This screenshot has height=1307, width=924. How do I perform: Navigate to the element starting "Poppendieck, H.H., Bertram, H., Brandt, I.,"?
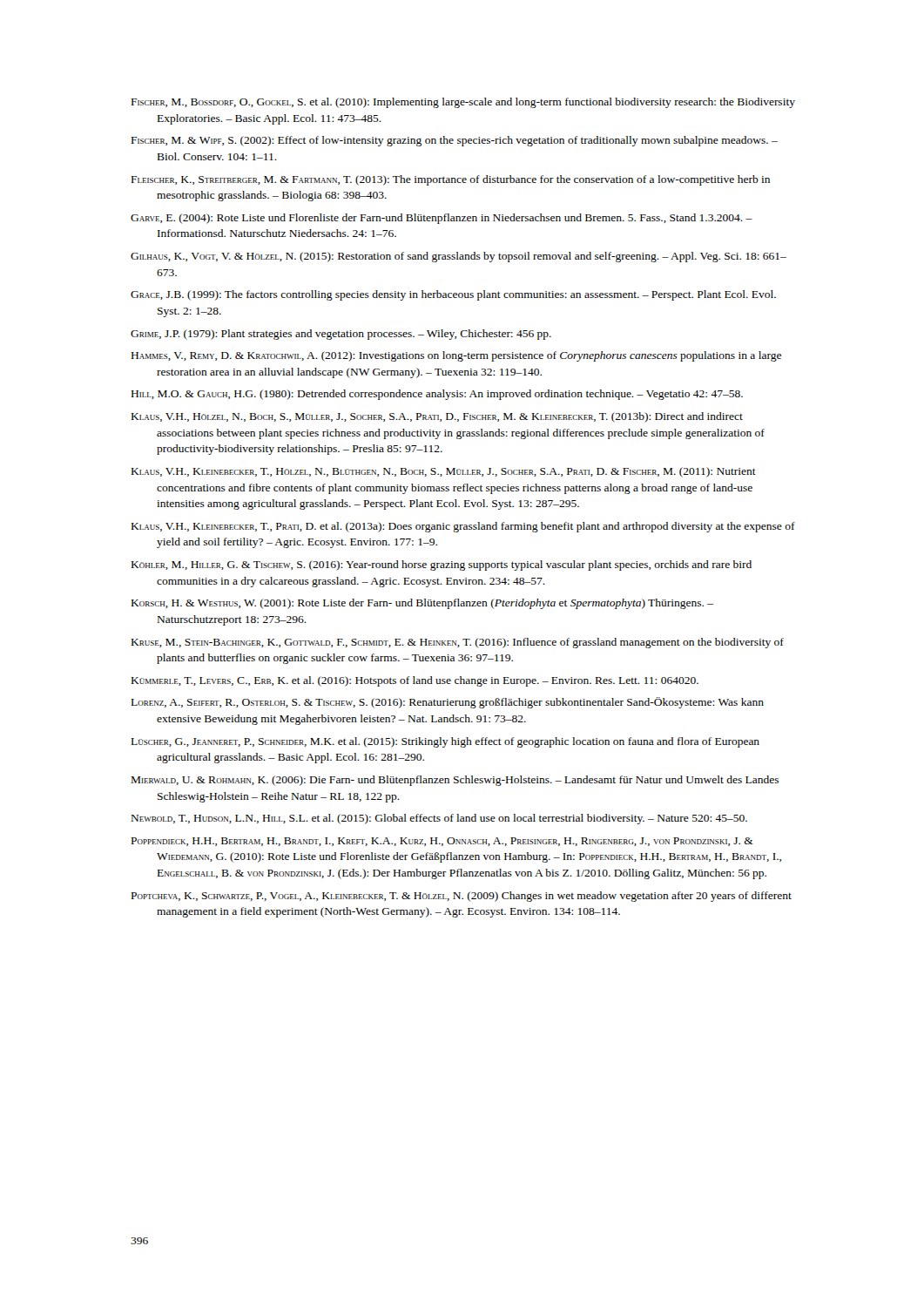coord(456,856)
